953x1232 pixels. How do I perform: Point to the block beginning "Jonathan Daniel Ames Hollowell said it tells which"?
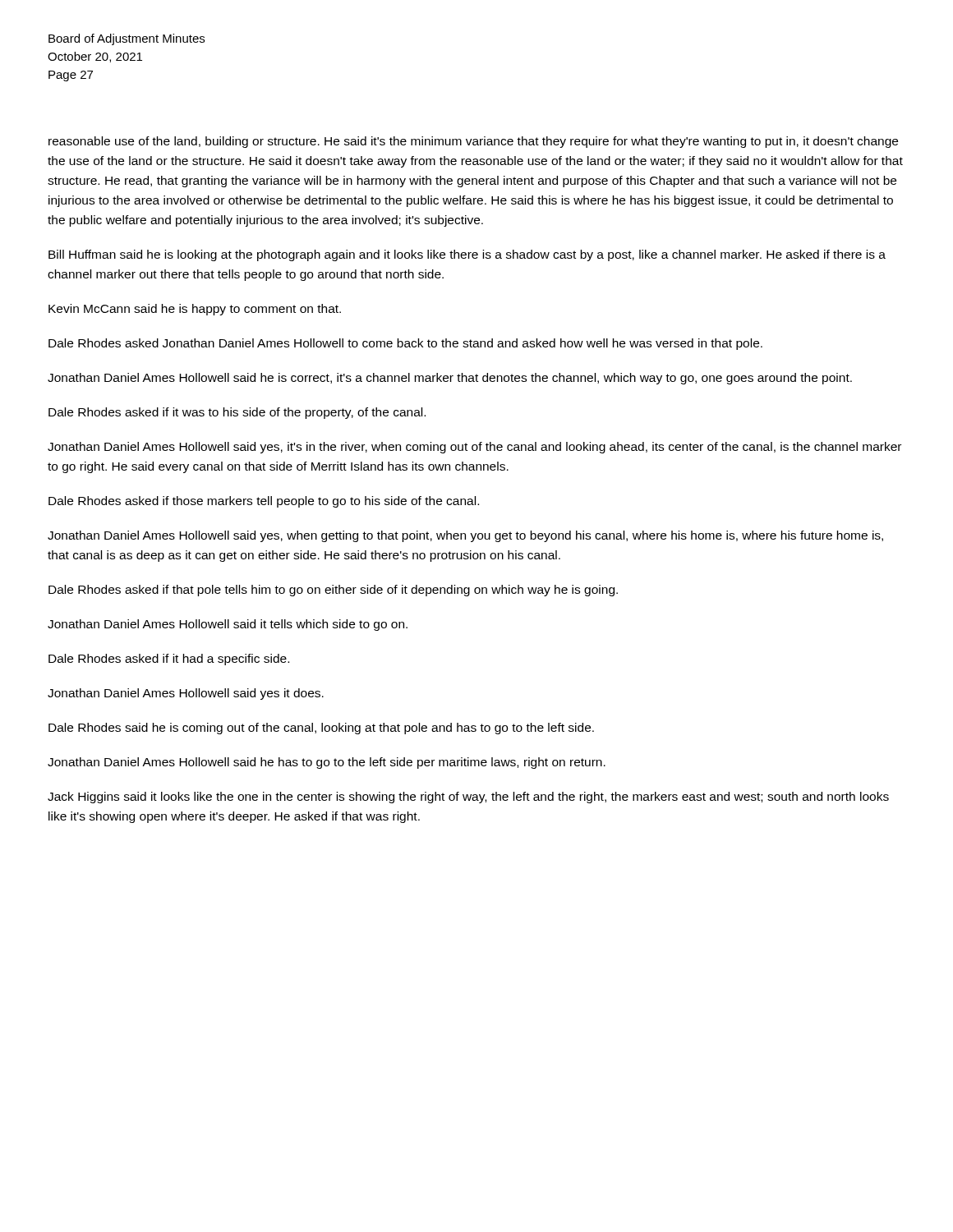coord(228,624)
